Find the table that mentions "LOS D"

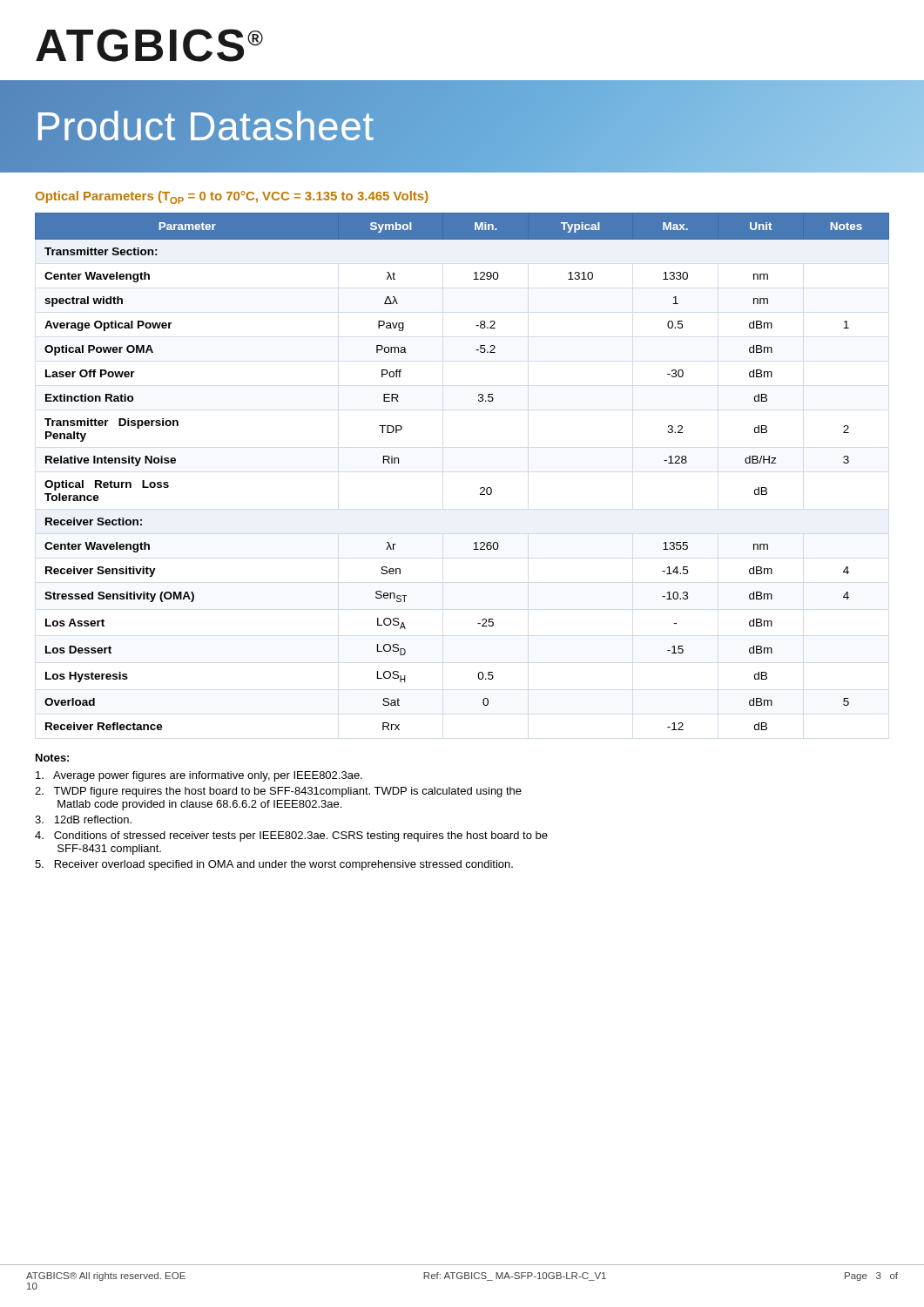tap(462, 476)
